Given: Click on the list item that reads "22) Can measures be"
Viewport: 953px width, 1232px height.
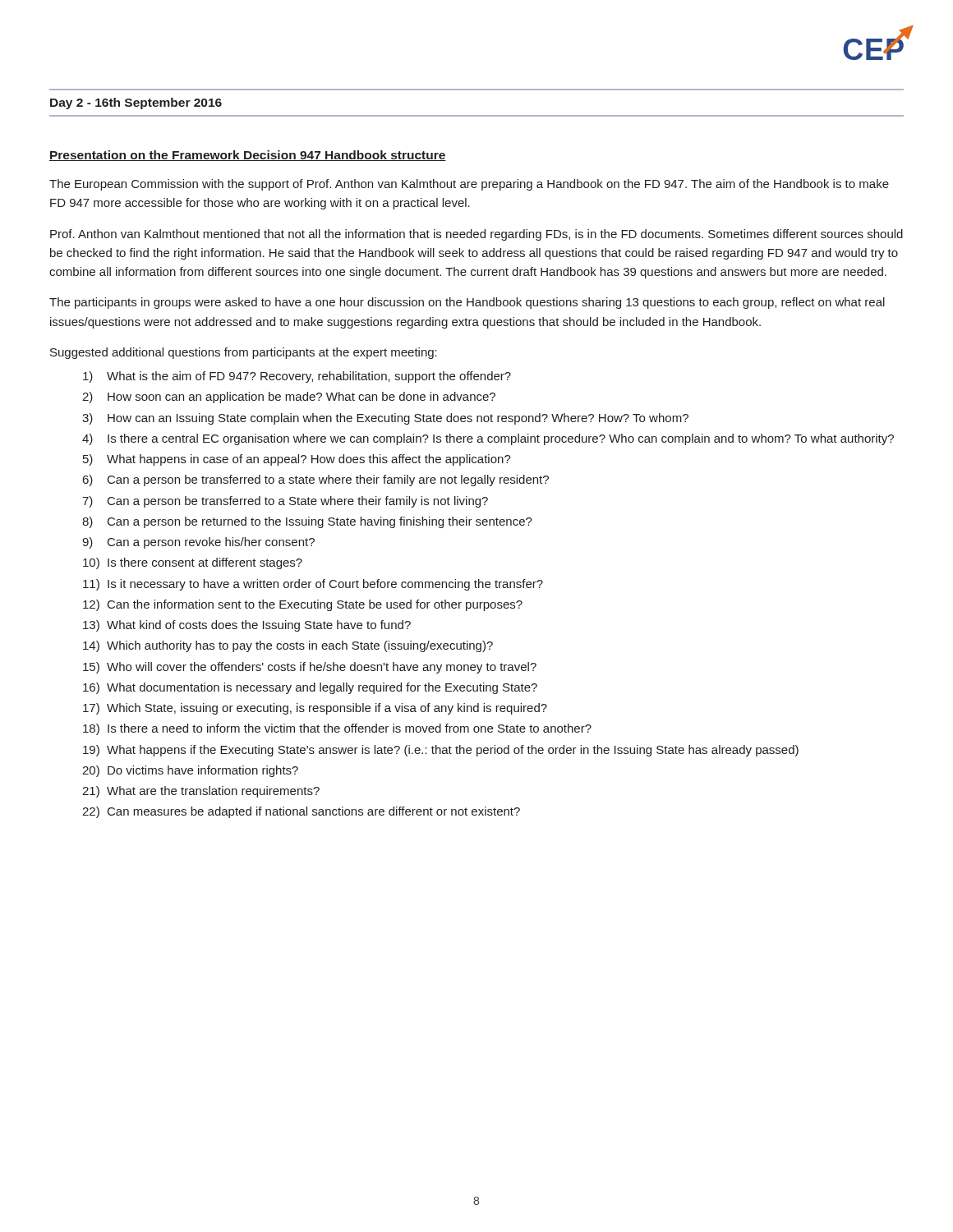Looking at the screenshot, I should point(493,811).
